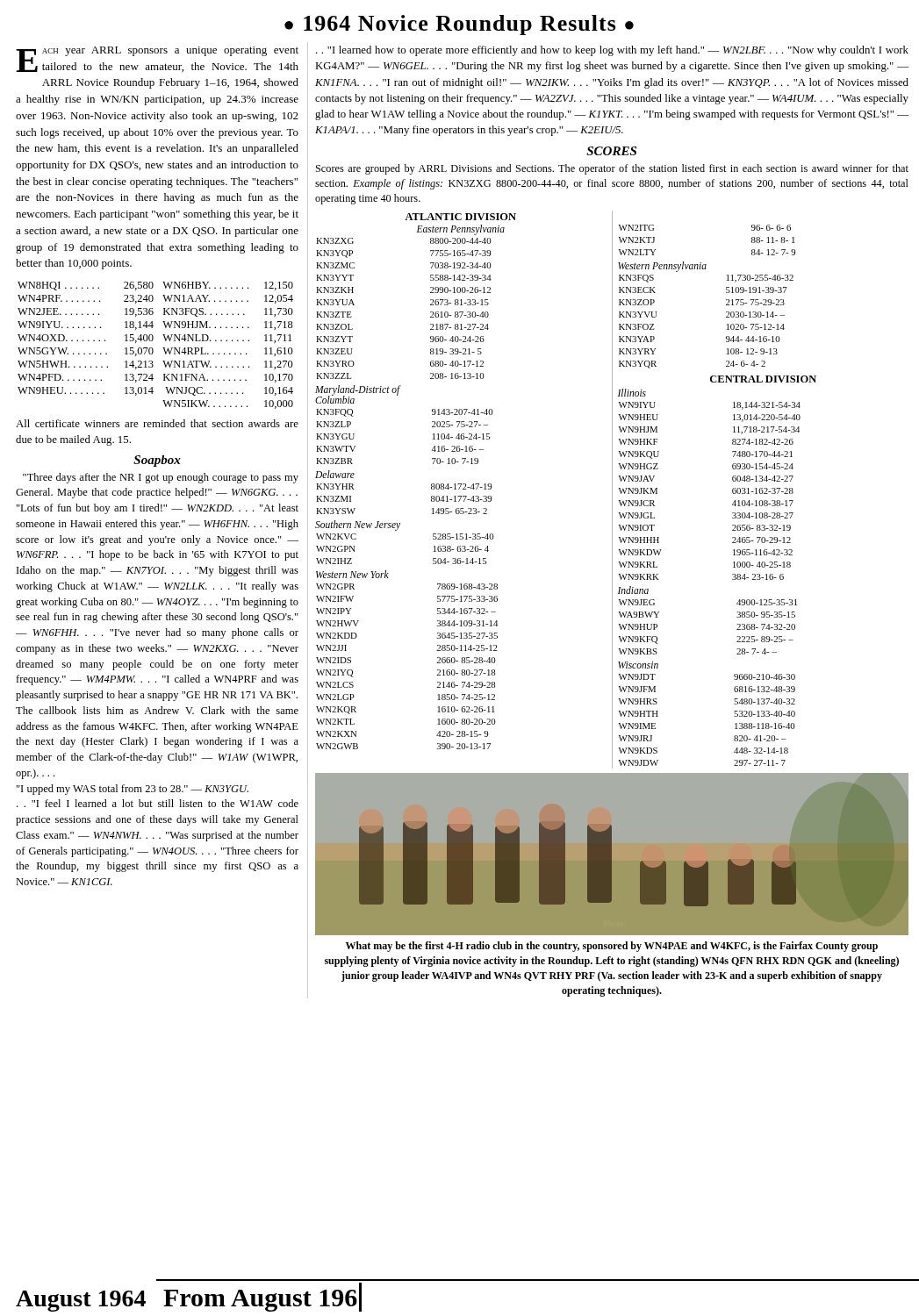Find the text block that says "All certificate winners are reminded"
919x1316 pixels.
point(157,432)
